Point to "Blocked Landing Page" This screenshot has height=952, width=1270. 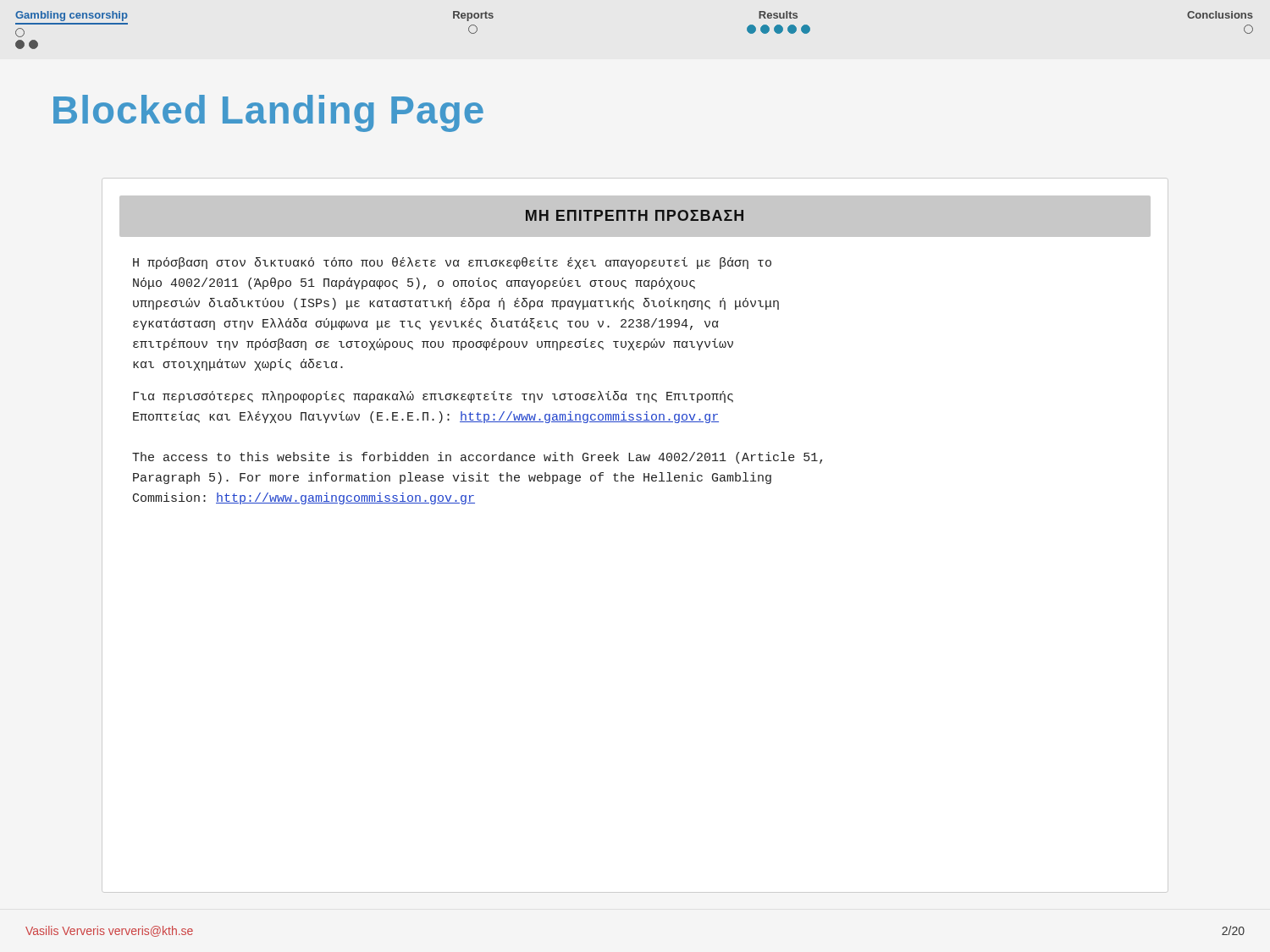pos(268,110)
